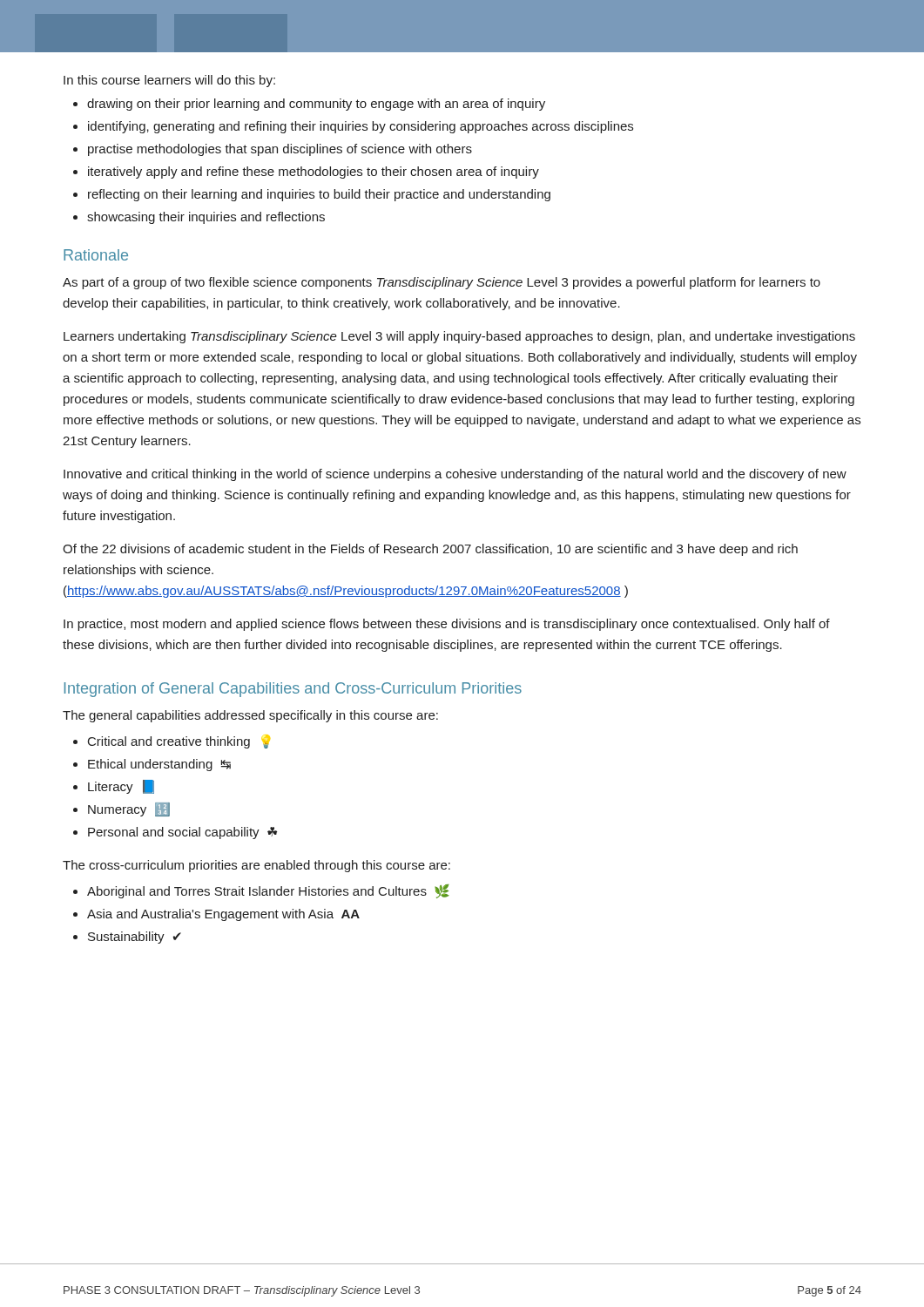This screenshot has width=924, height=1307.
Task: Navigate to the element starting "Numeracy 🔢"
Action: [129, 809]
